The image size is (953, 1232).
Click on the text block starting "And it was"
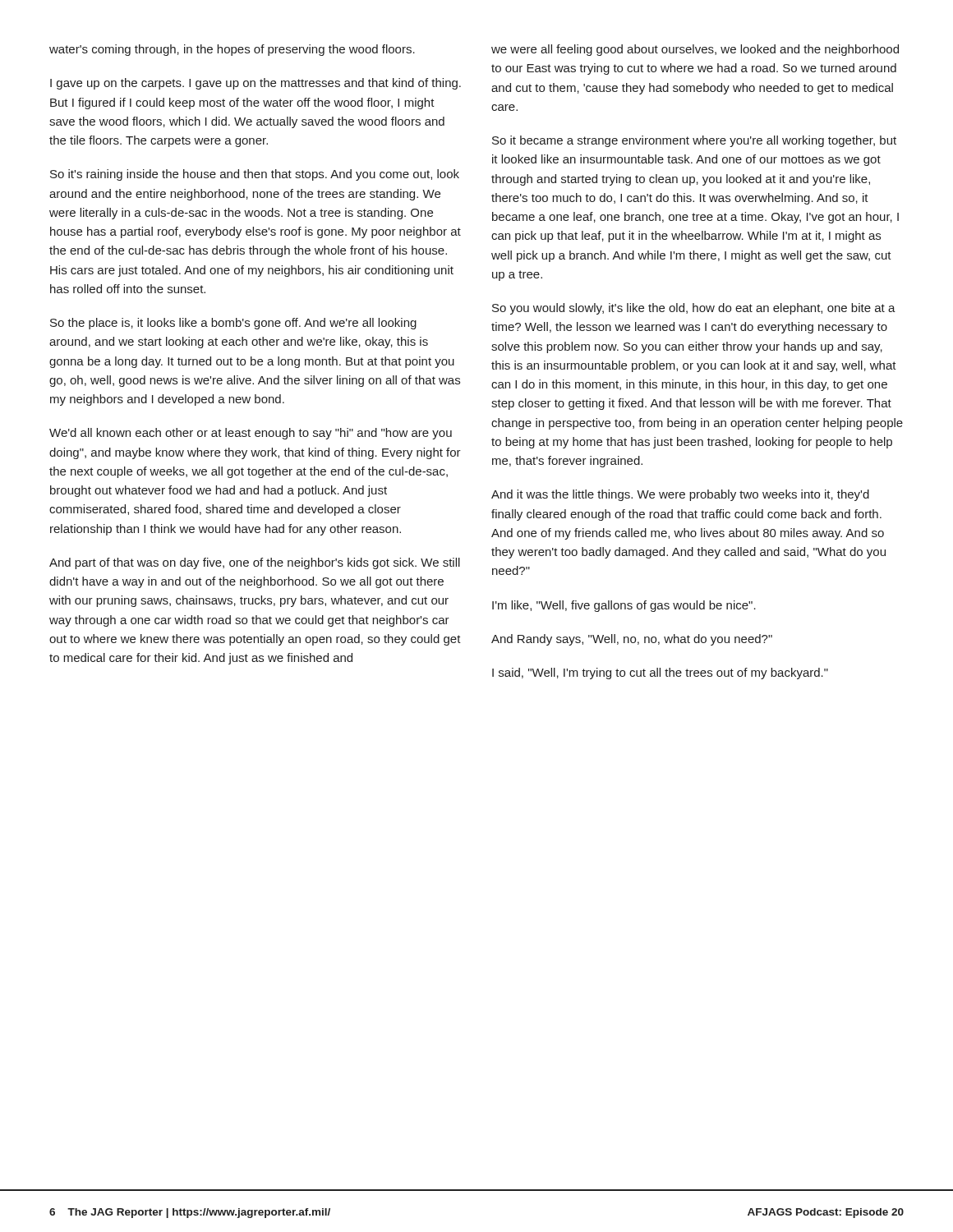689,532
